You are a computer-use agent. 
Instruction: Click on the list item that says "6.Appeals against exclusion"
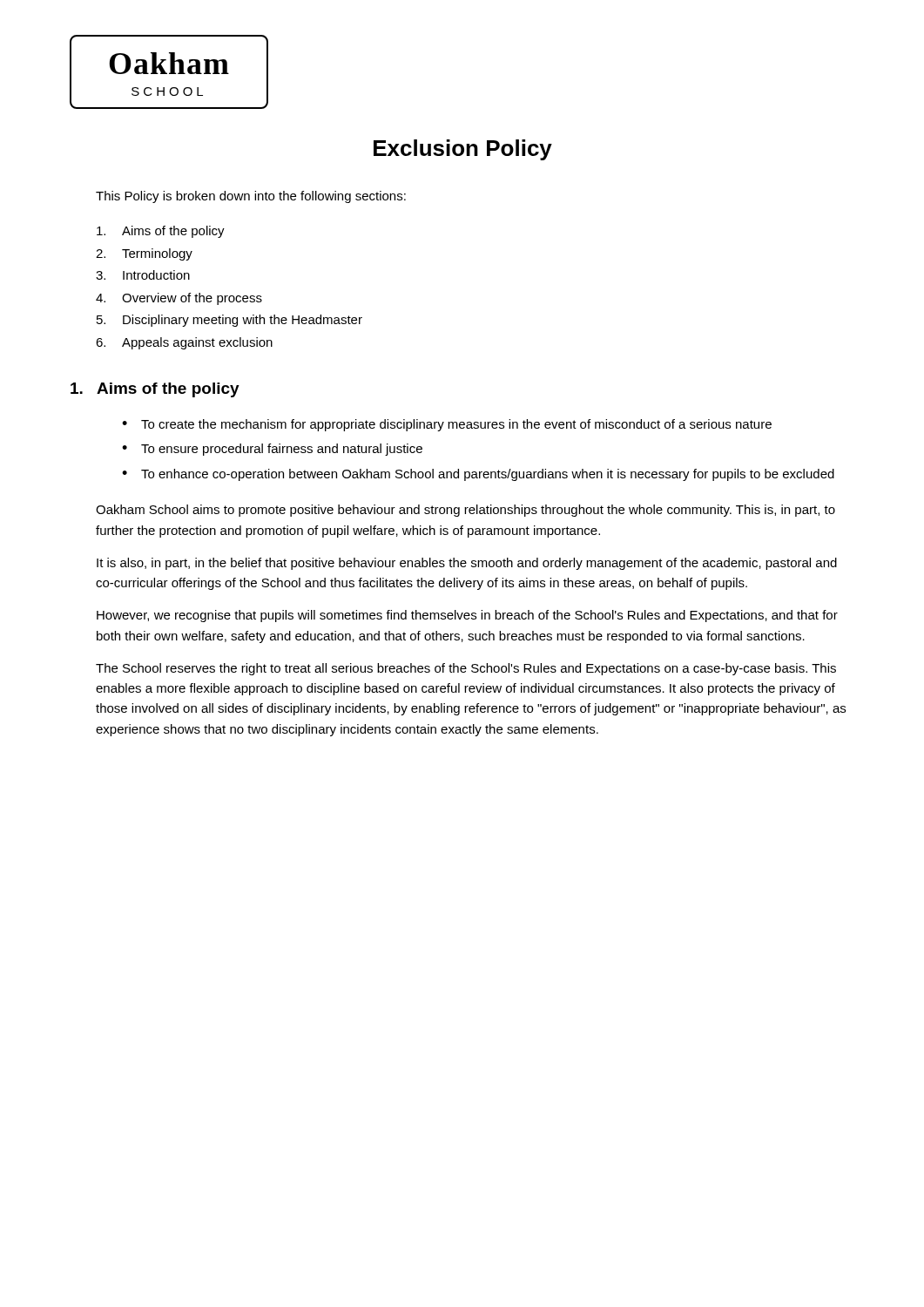184,342
